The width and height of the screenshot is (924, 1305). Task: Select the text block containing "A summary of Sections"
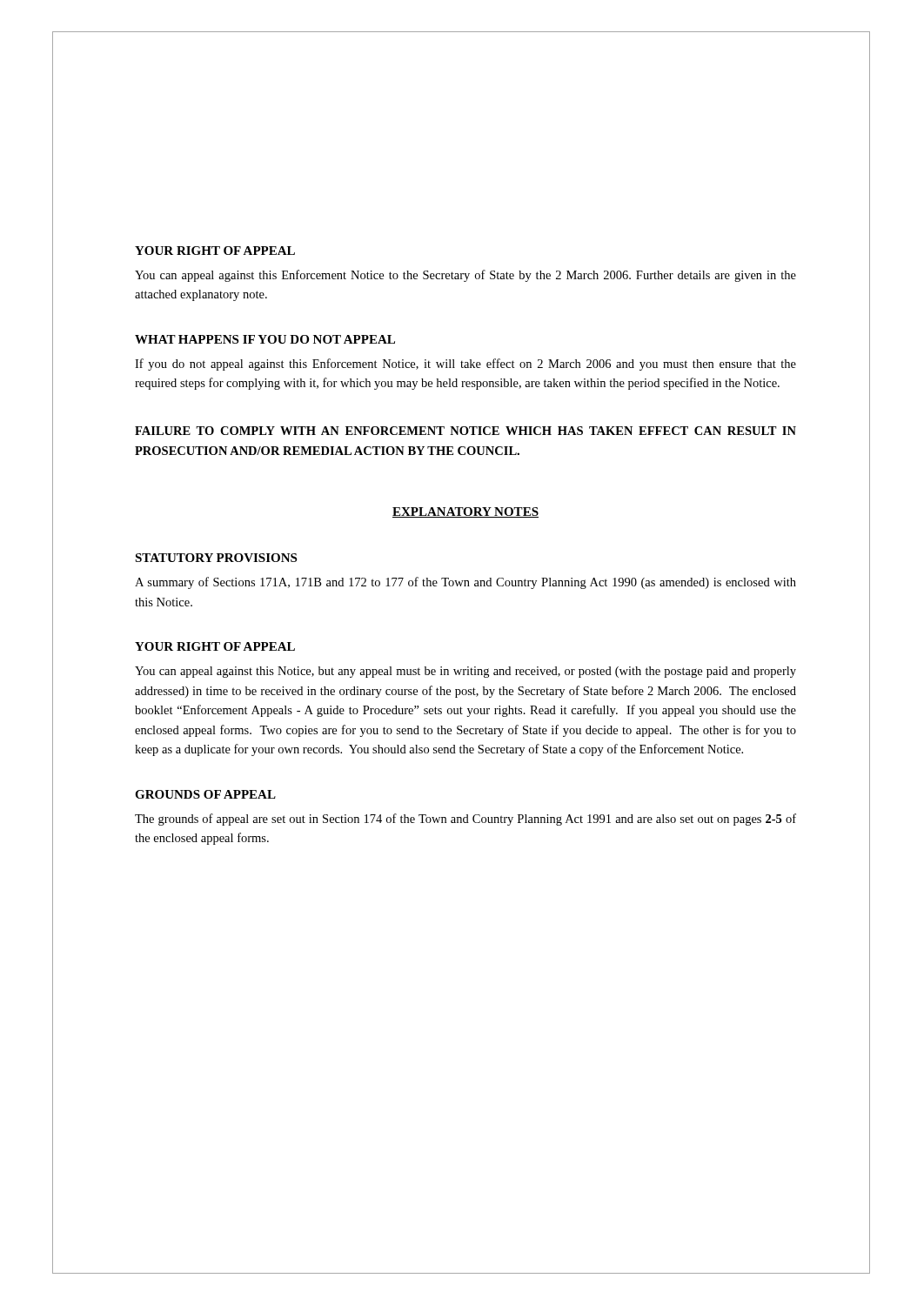click(x=466, y=592)
